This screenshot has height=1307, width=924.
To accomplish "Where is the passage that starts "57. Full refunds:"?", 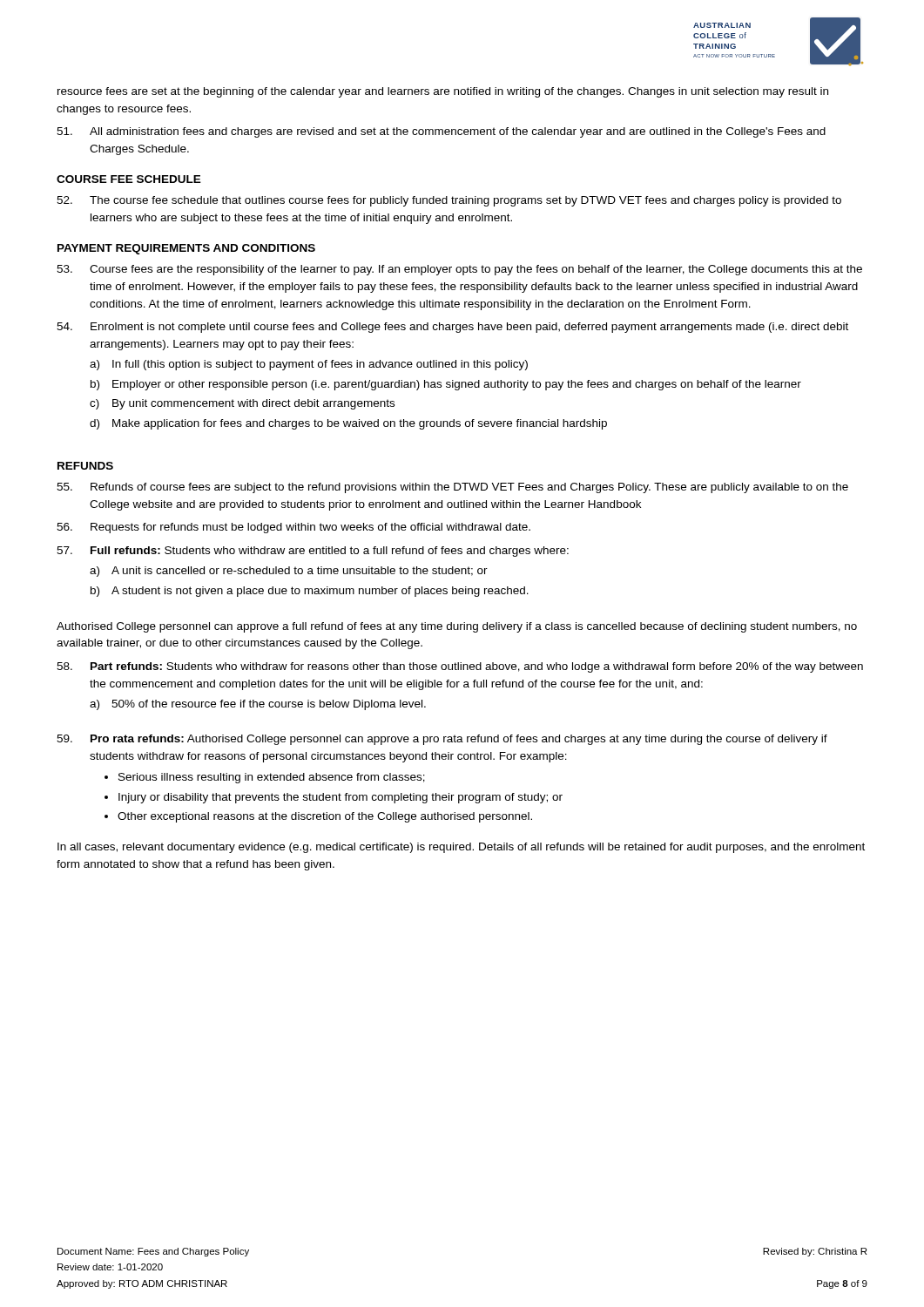I will (462, 576).
